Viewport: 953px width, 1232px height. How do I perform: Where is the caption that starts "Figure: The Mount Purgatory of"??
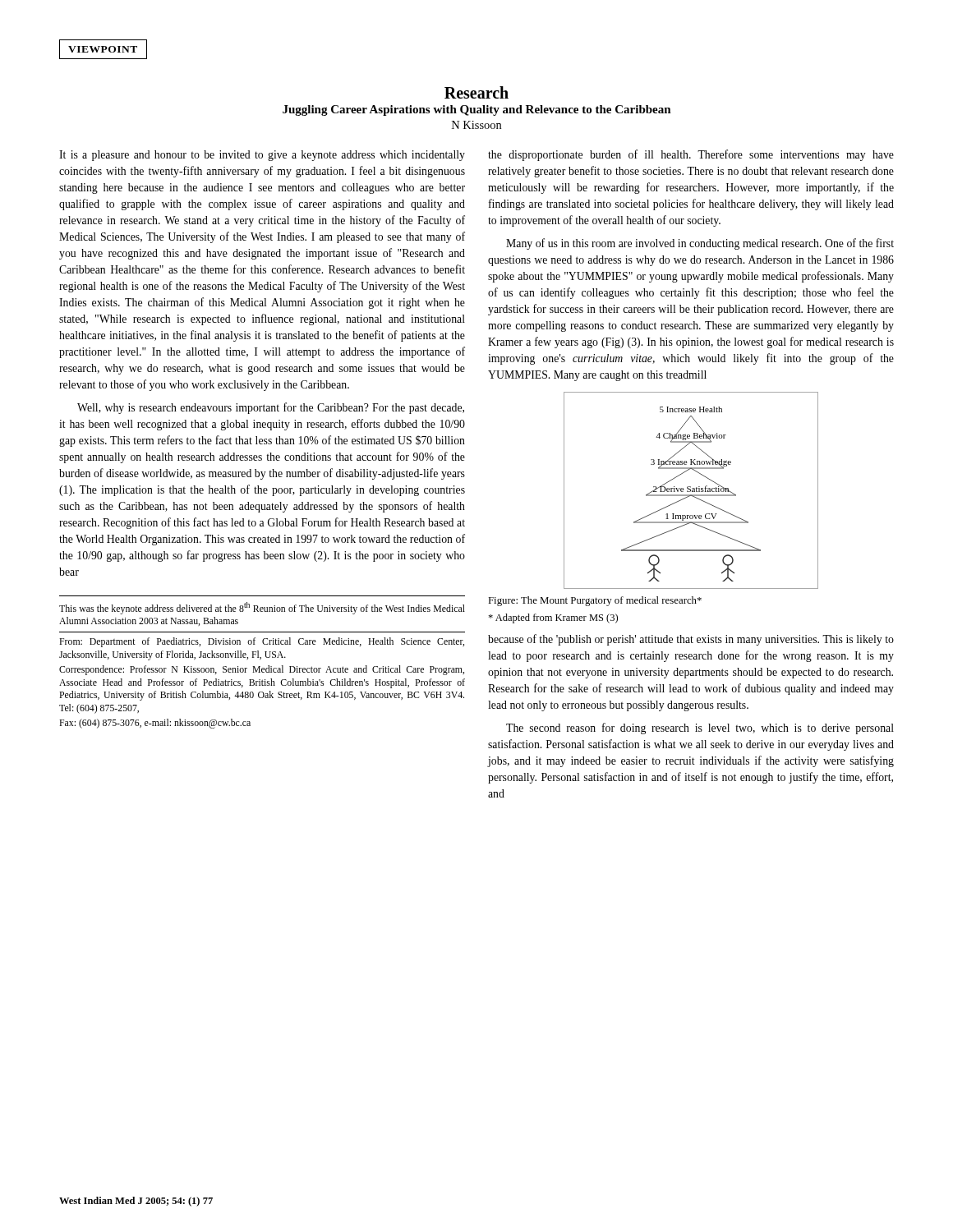point(595,600)
